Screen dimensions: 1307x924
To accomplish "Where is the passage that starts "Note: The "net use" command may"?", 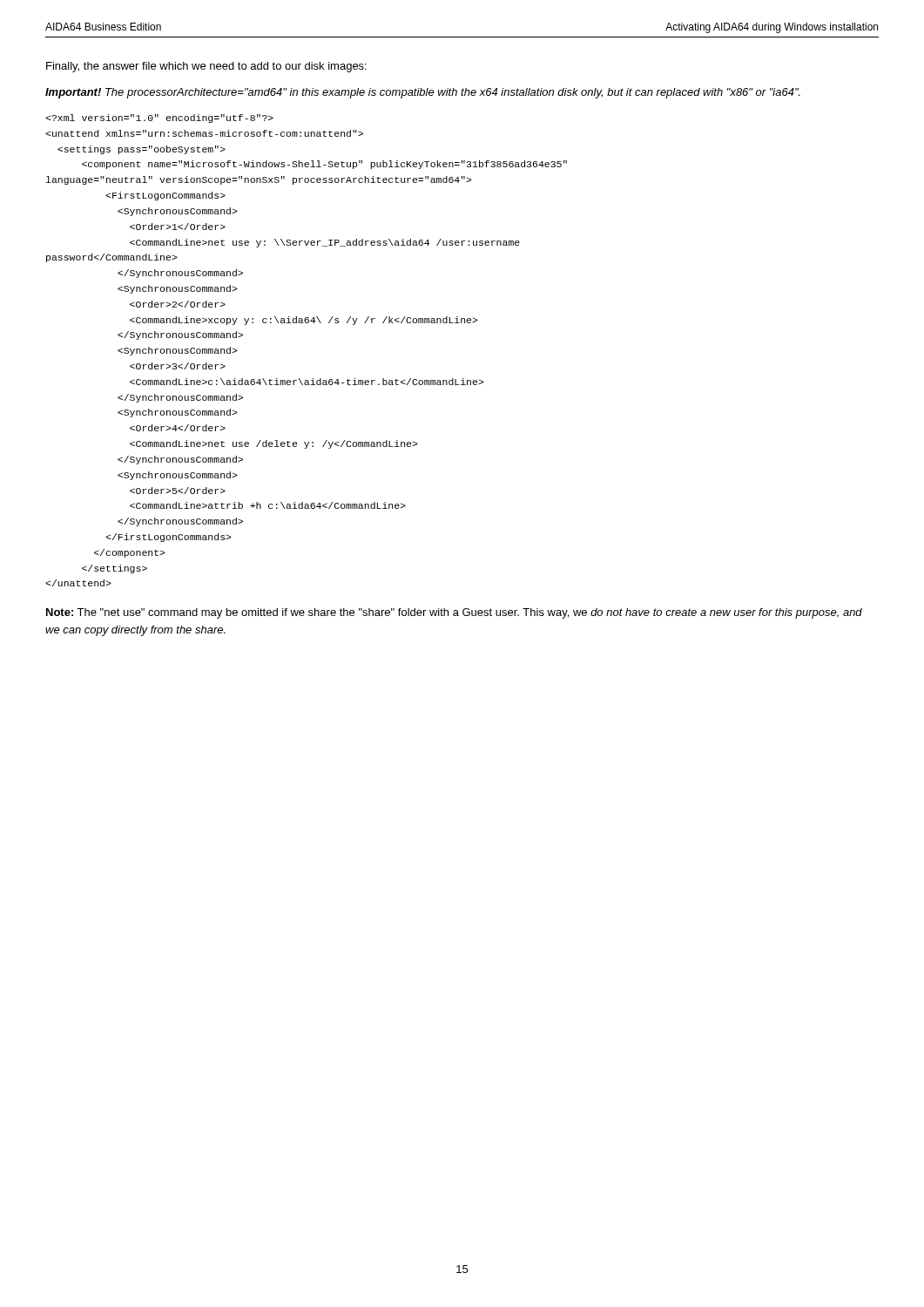I will coord(454,621).
